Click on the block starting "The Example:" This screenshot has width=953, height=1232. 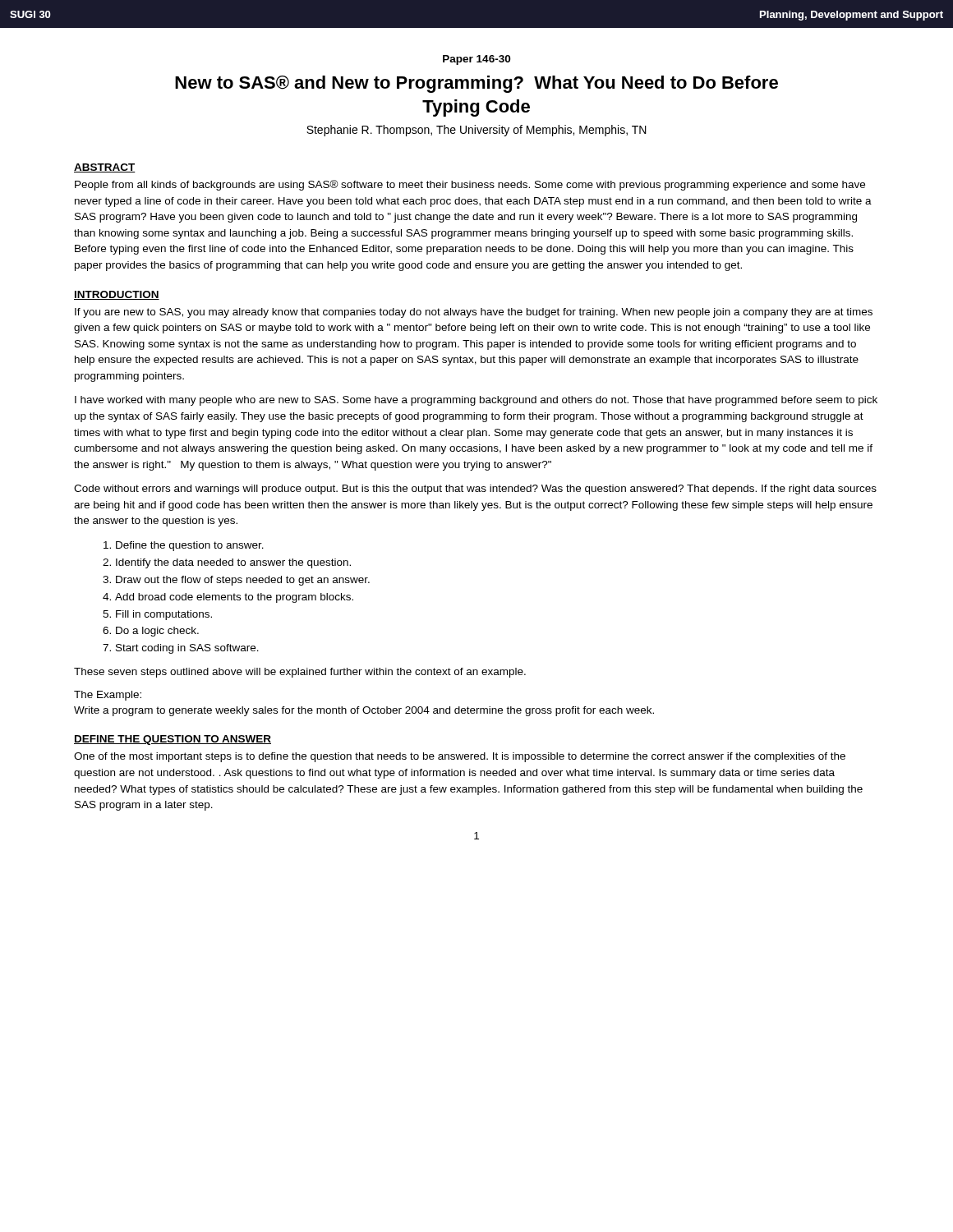click(x=108, y=694)
